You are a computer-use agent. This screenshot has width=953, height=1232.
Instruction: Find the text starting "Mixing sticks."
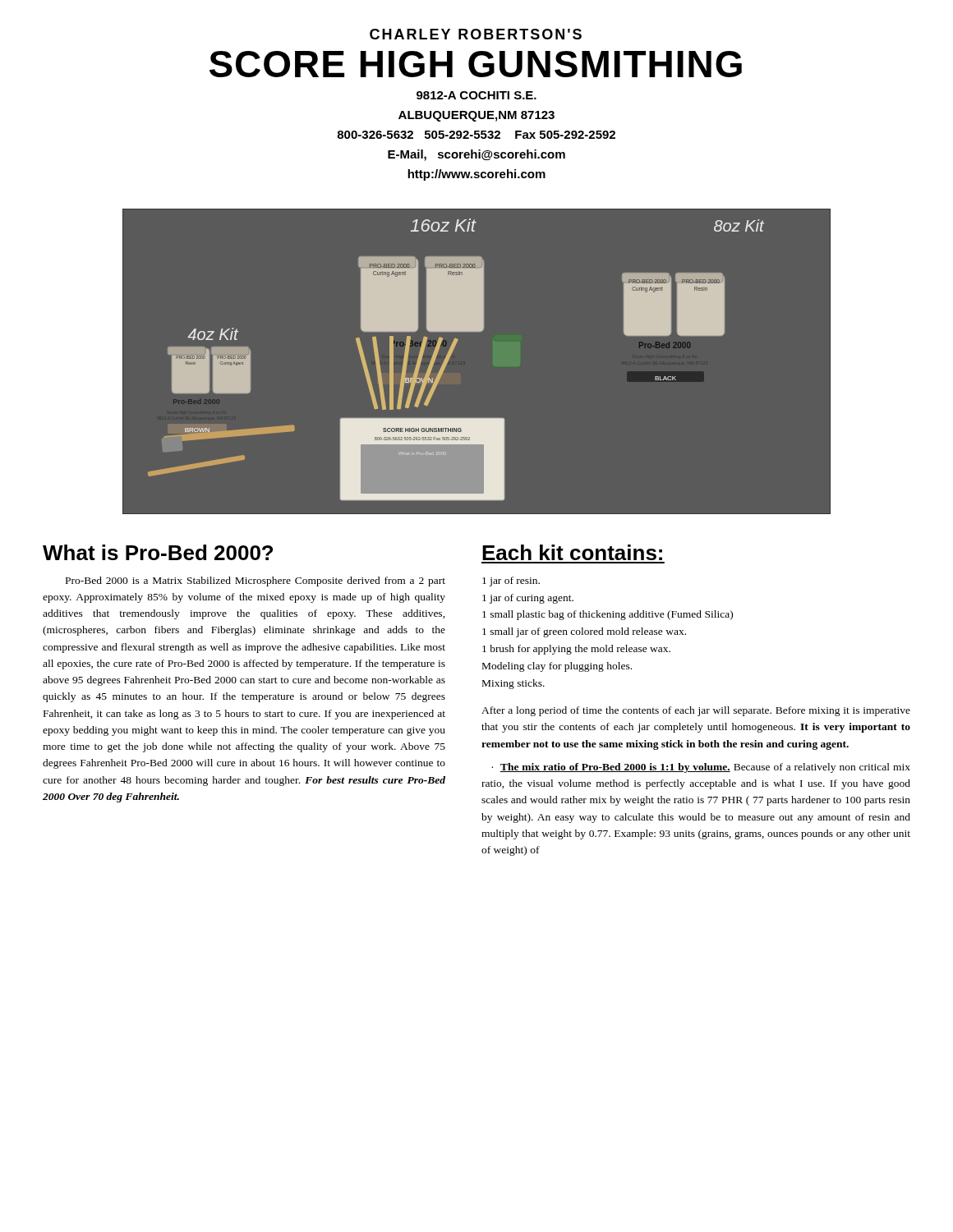[x=513, y=683]
